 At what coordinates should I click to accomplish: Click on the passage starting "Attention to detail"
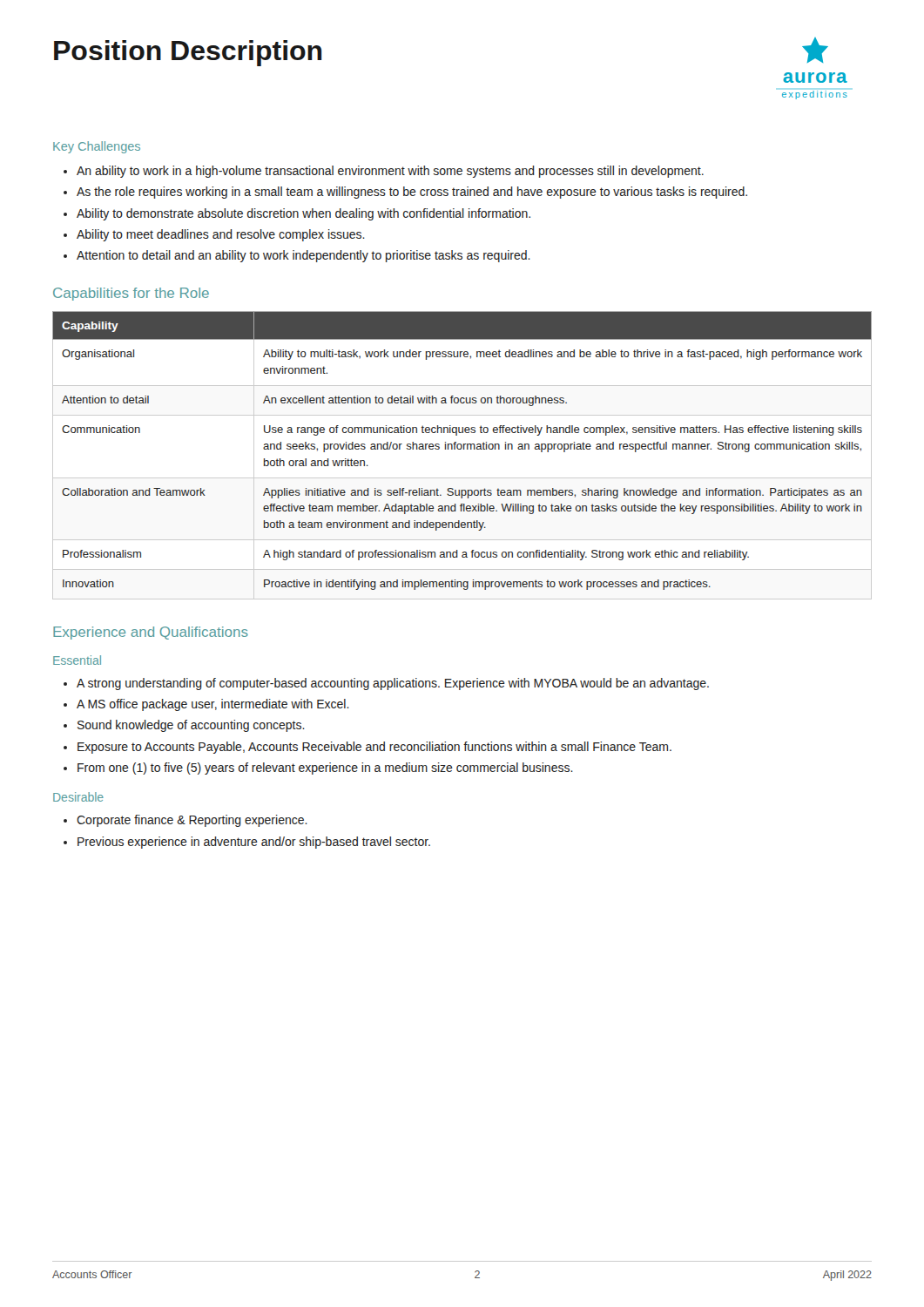click(x=462, y=256)
